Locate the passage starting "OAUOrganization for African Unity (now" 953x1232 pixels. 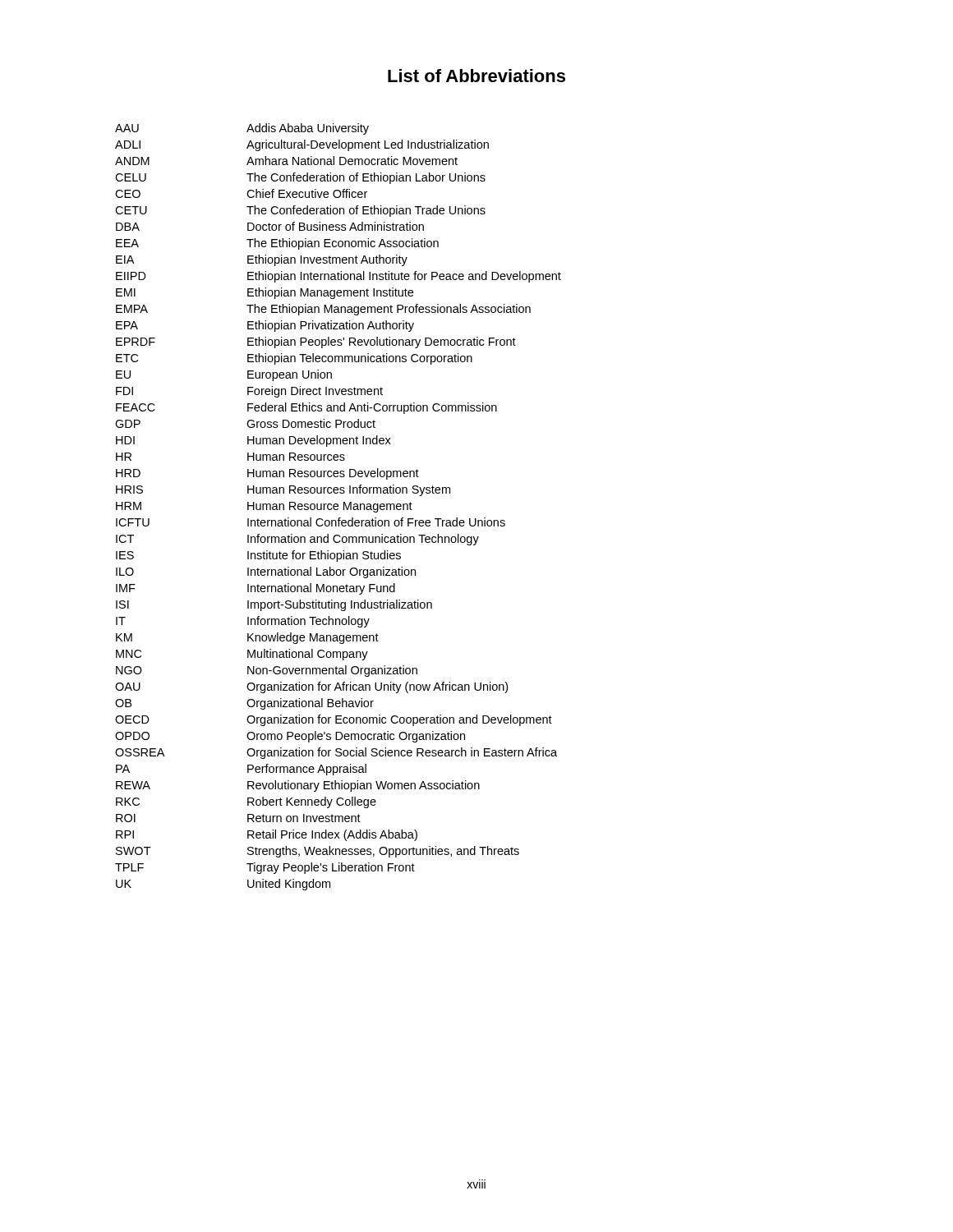coord(476,687)
